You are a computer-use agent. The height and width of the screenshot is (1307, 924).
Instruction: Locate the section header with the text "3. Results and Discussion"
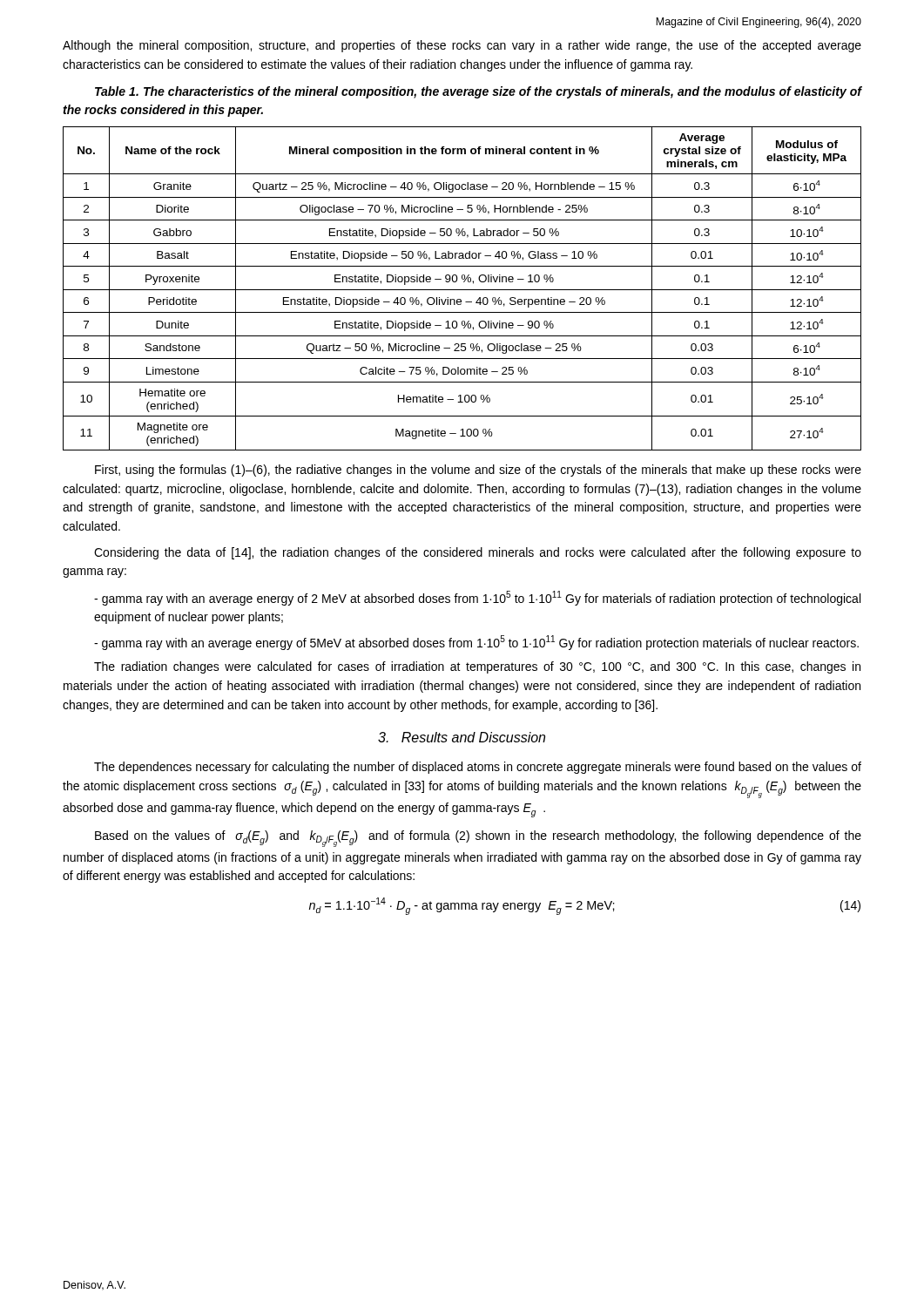point(462,738)
